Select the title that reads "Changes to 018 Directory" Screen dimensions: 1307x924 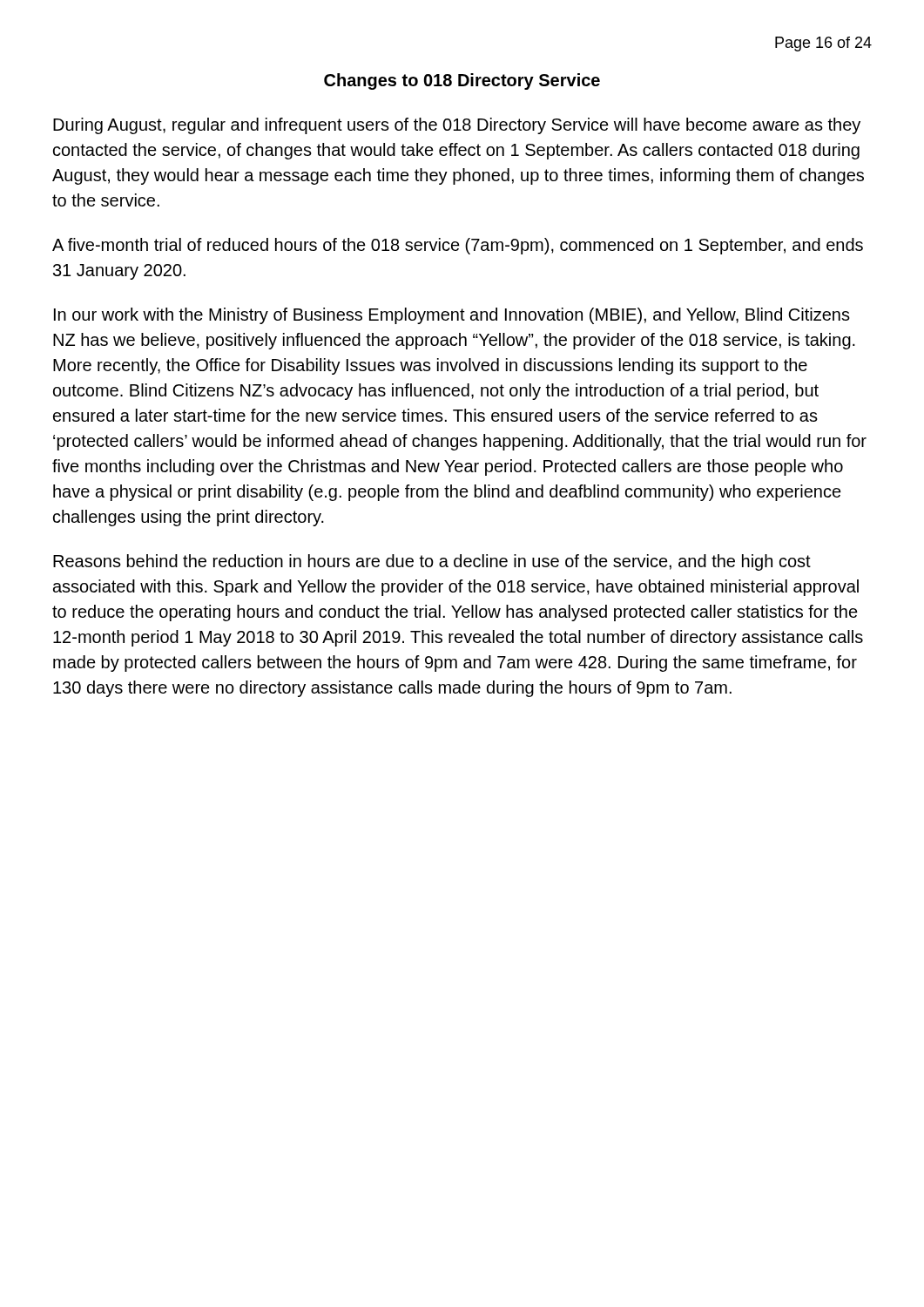coord(462,80)
